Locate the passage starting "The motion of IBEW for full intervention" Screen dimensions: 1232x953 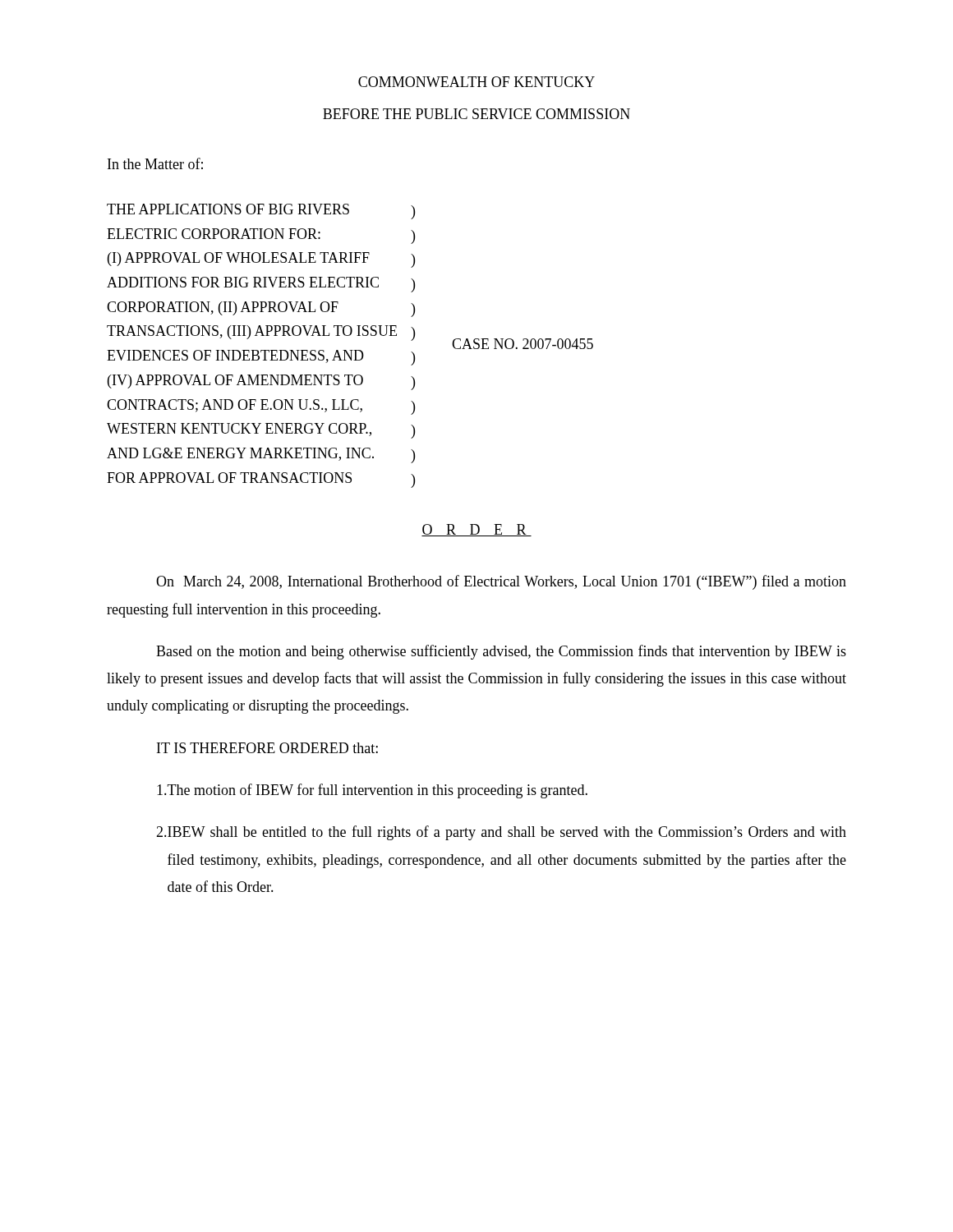pos(476,791)
